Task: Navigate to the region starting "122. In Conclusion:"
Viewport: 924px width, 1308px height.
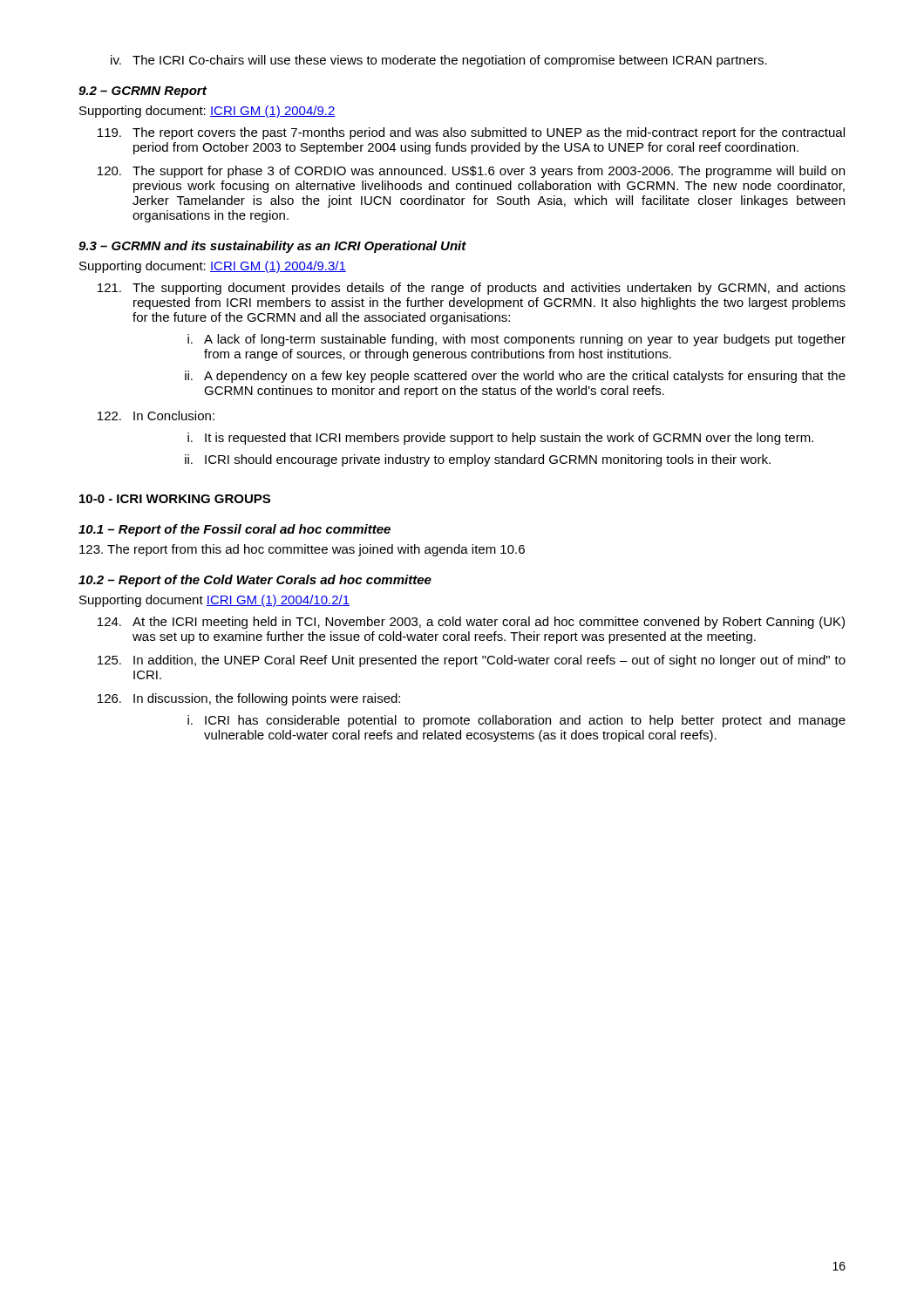Action: [462, 440]
